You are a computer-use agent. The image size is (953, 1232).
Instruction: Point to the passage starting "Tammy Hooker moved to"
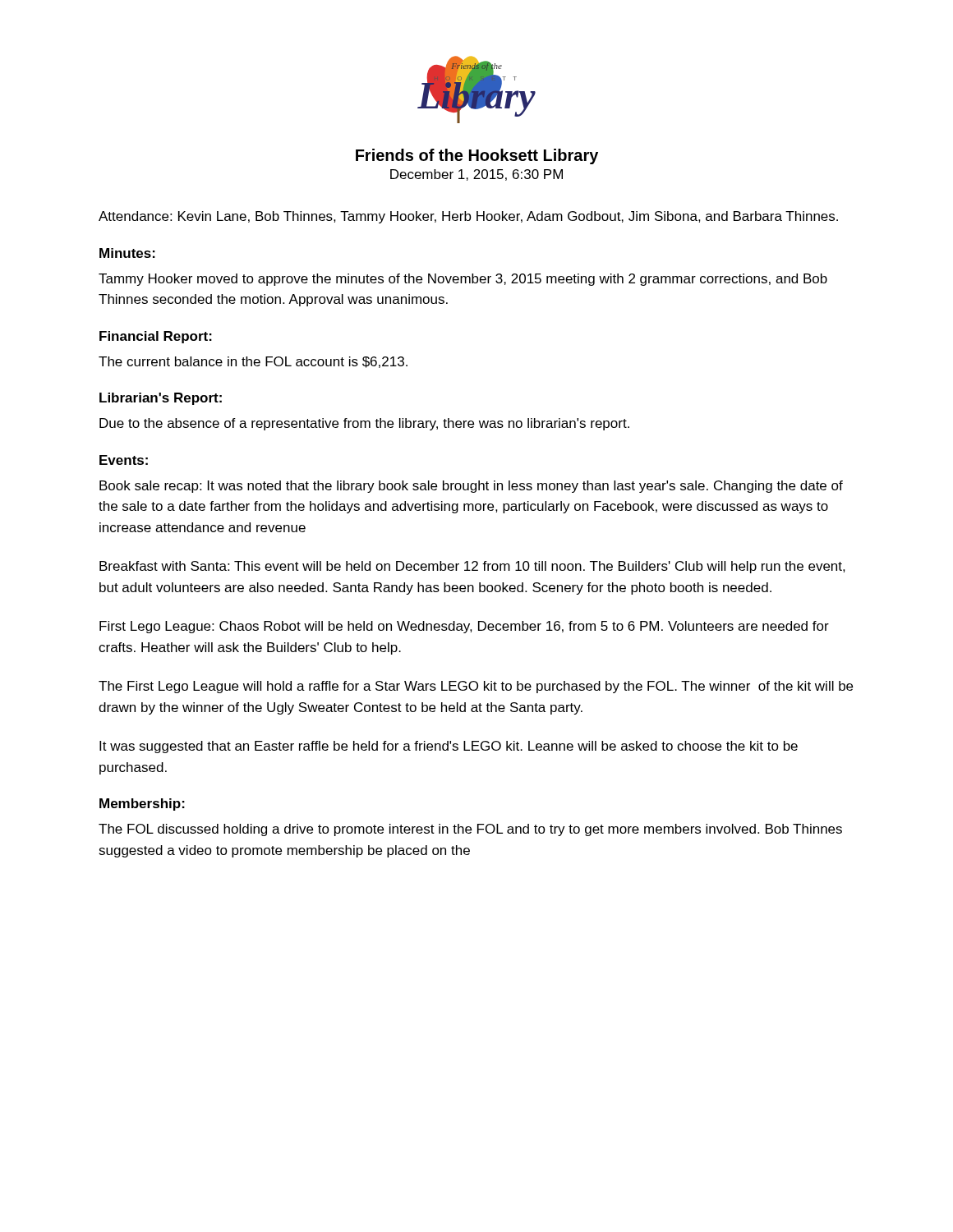pos(463,289)
